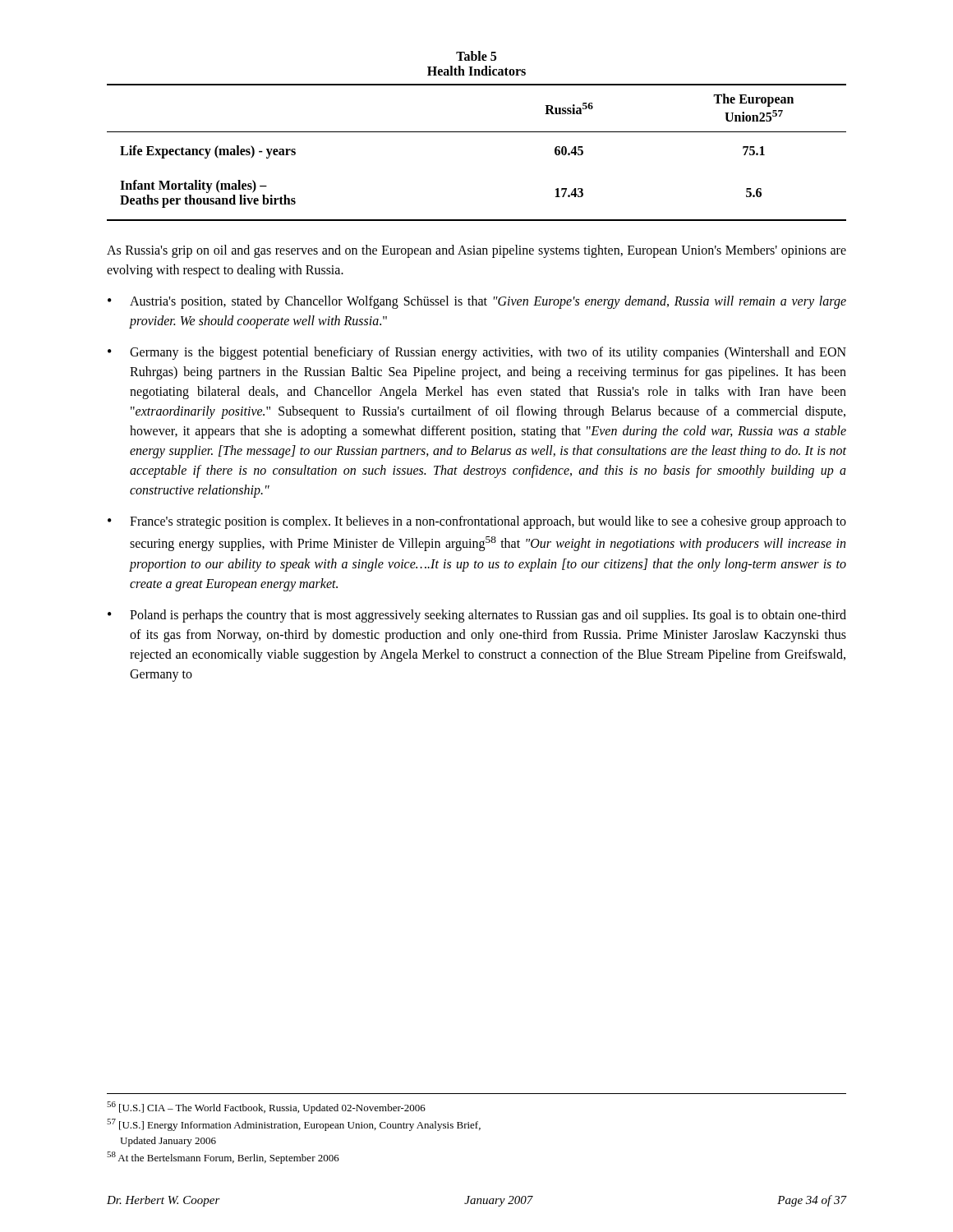This screenshot has width=953, height=1232.
Task: Click on the table containing "Infant Mortality (males) – Deaths"
Action: click(476, 153)
